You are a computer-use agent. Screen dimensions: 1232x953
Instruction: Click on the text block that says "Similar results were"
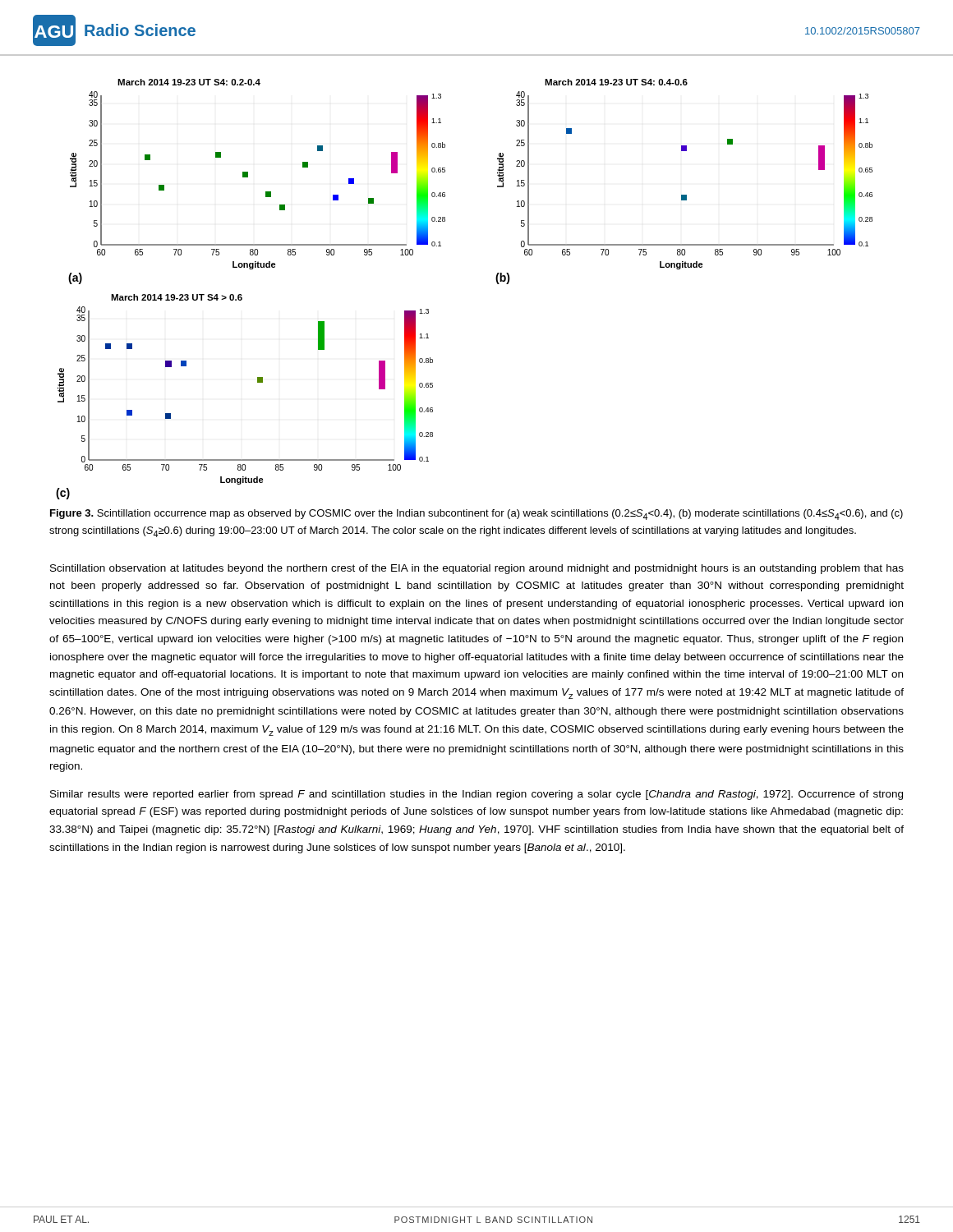point(476,821)
